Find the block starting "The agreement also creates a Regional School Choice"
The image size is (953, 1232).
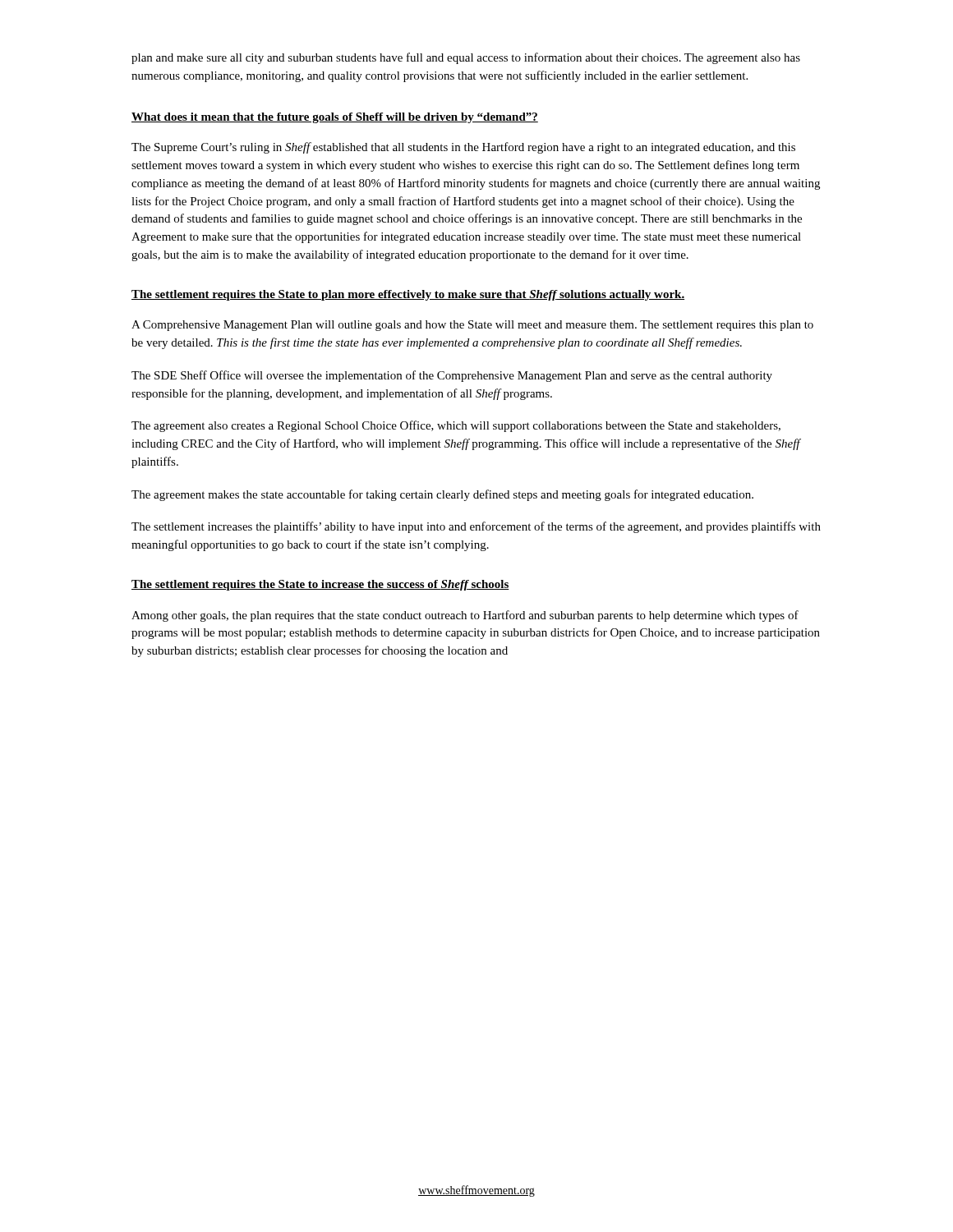tap(466, 444)
